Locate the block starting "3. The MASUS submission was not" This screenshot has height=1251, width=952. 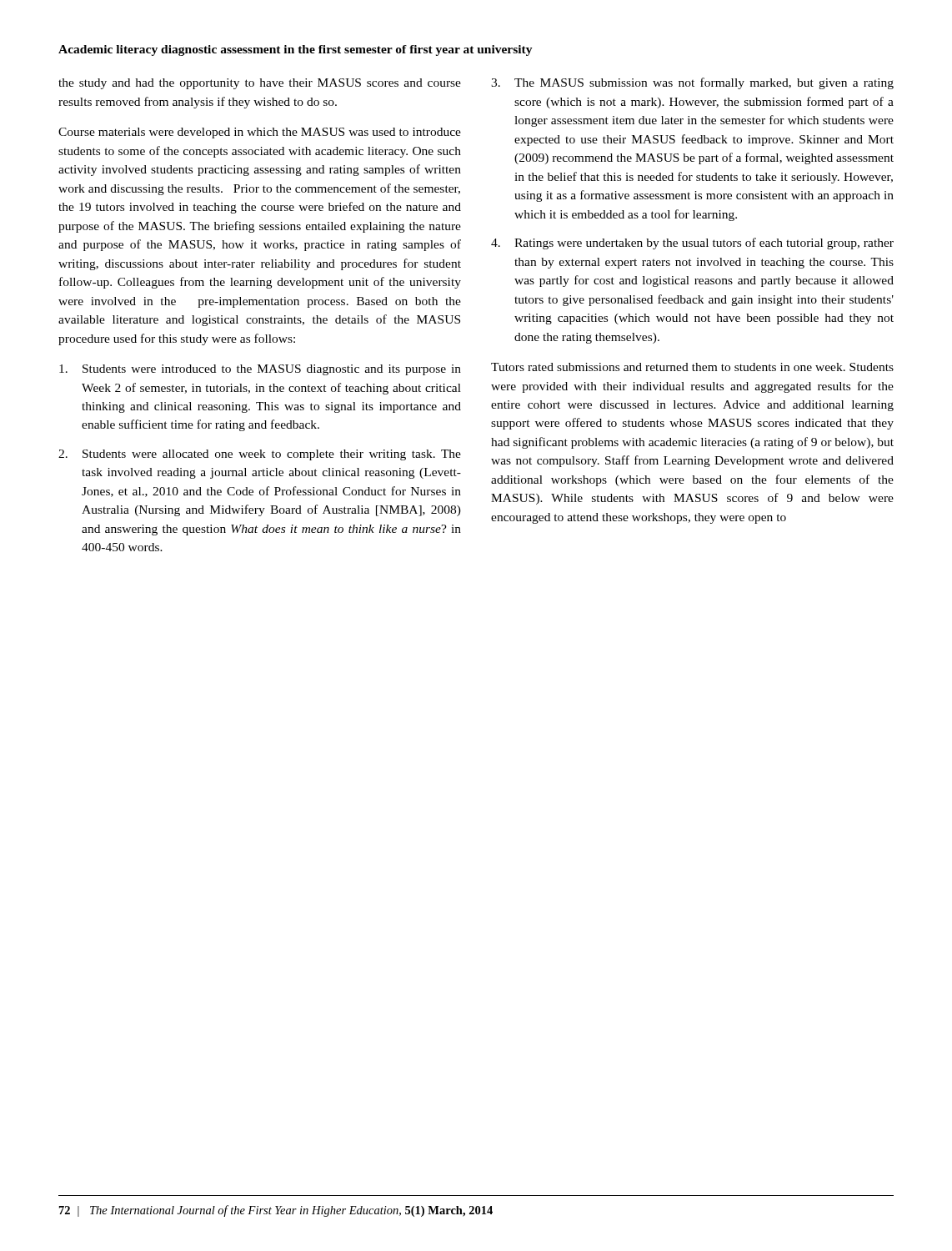pyautogui.click(x=692, y=149)
